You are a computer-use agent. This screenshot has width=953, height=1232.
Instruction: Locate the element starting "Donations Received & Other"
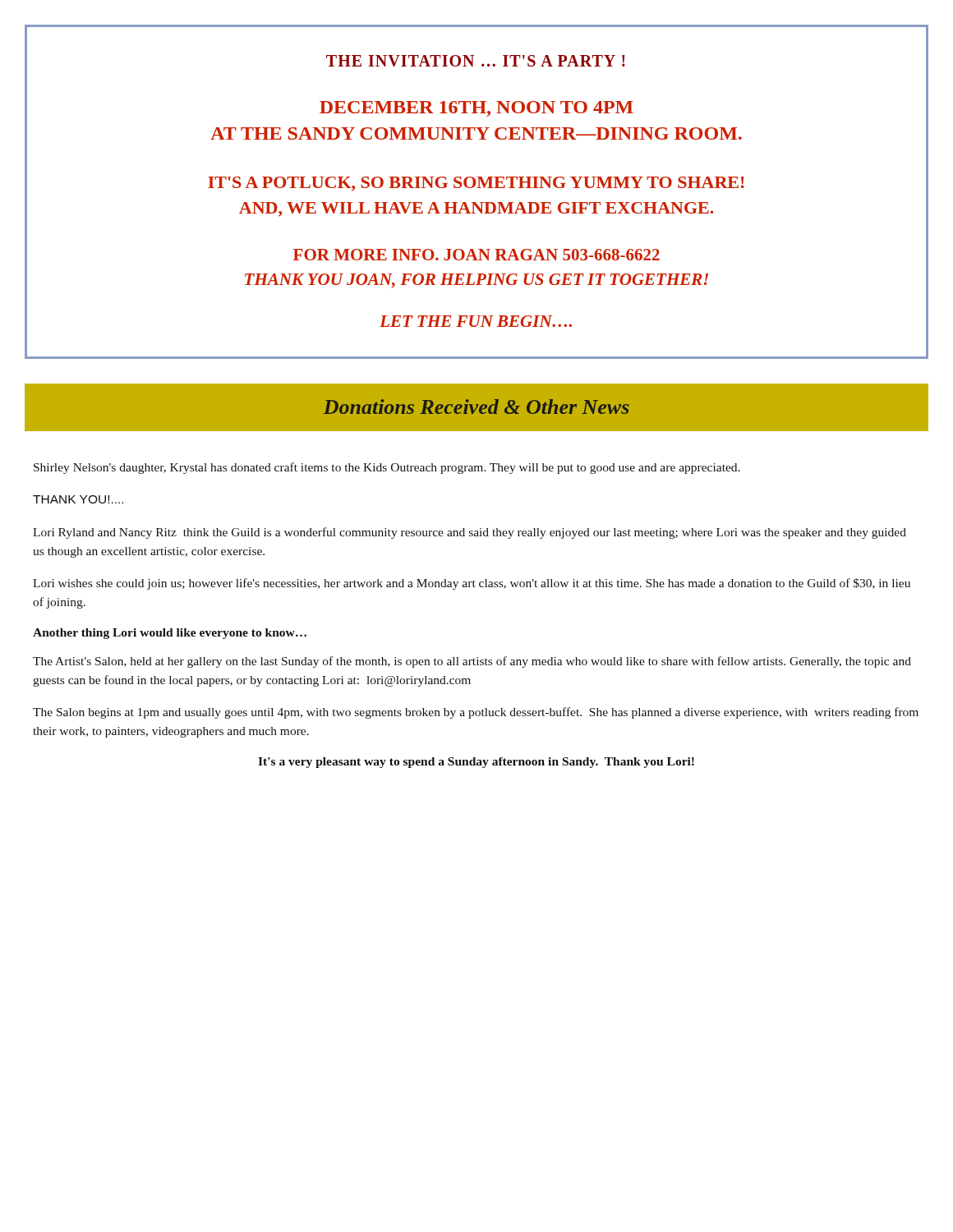coord(476,407)
